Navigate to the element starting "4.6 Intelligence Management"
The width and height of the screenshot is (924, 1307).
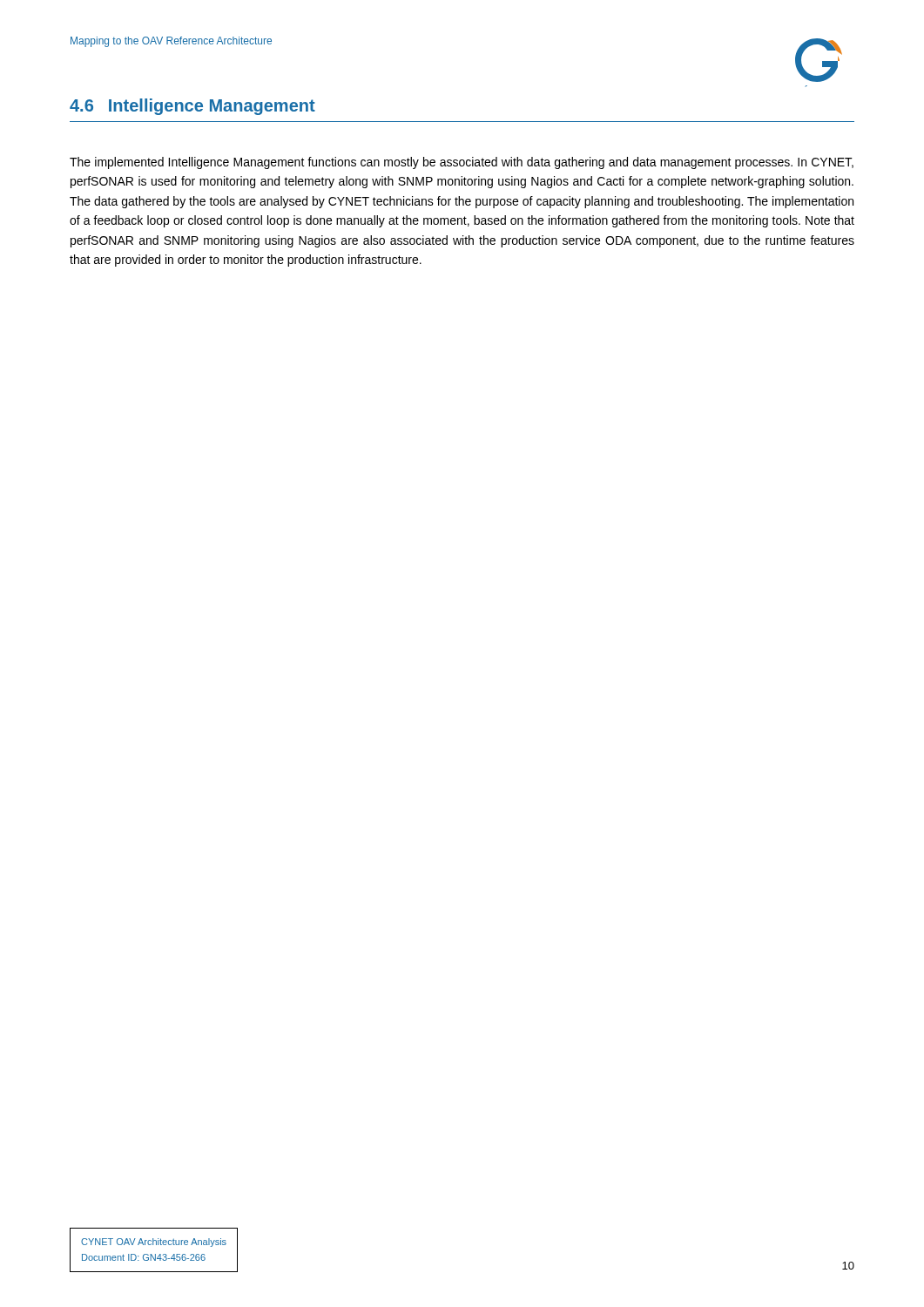[x=192, y=106]
